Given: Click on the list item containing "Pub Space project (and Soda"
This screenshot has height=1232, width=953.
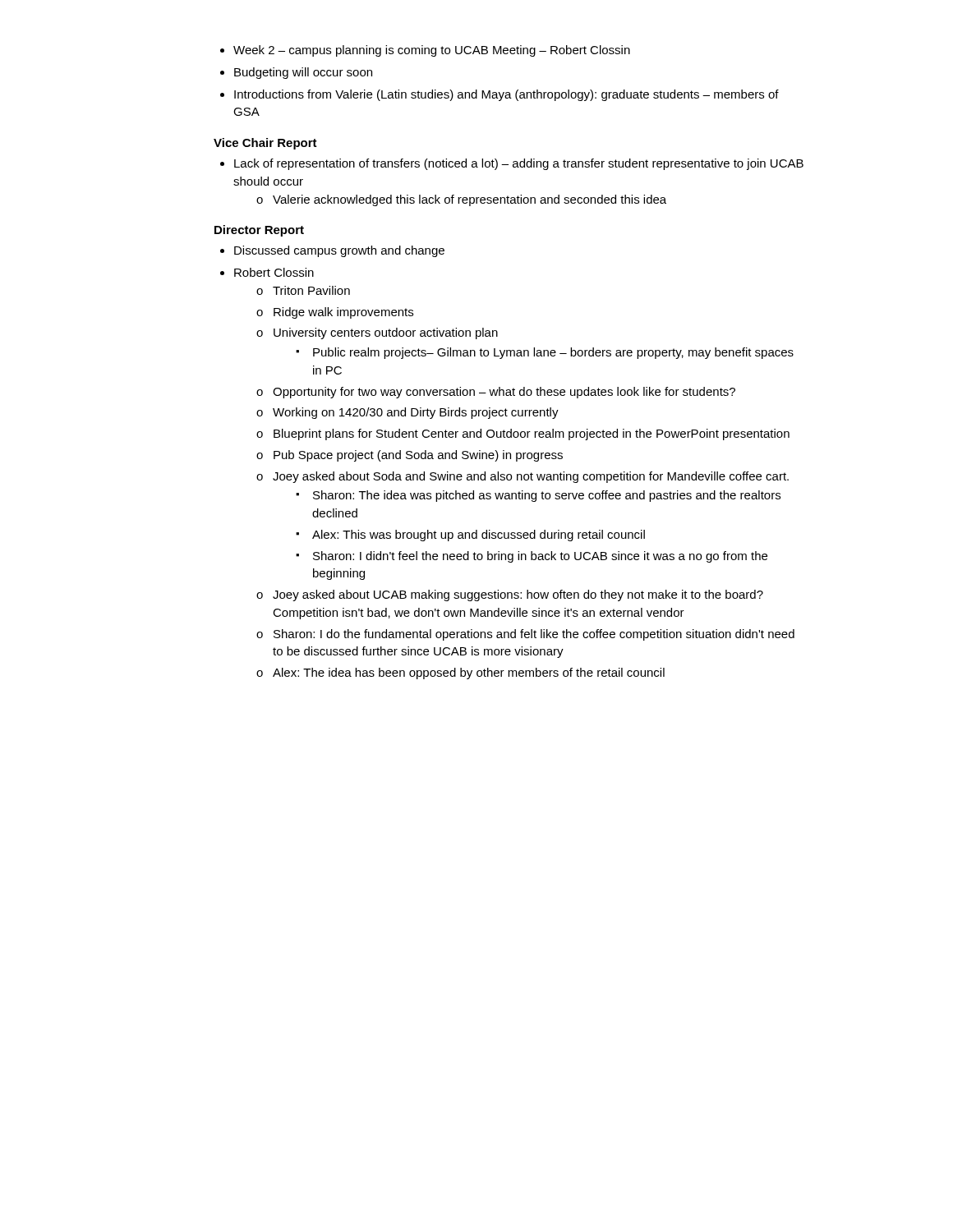Looking at the screenshot, I should pos(418,454).
